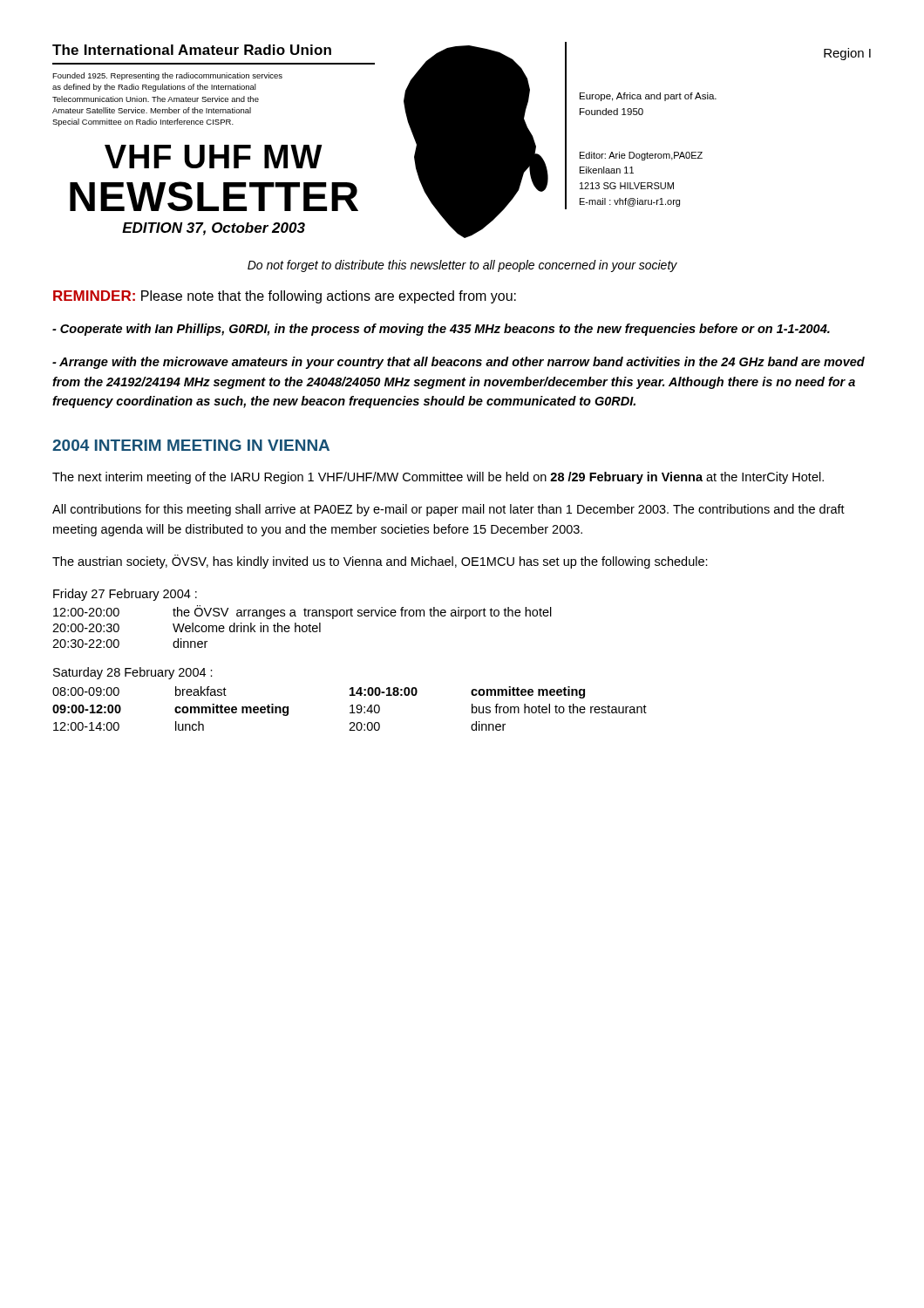924x1308 pixels.
Task: Select the text block with the text "The next interim meeting of"
Action: tap(439, 477)
